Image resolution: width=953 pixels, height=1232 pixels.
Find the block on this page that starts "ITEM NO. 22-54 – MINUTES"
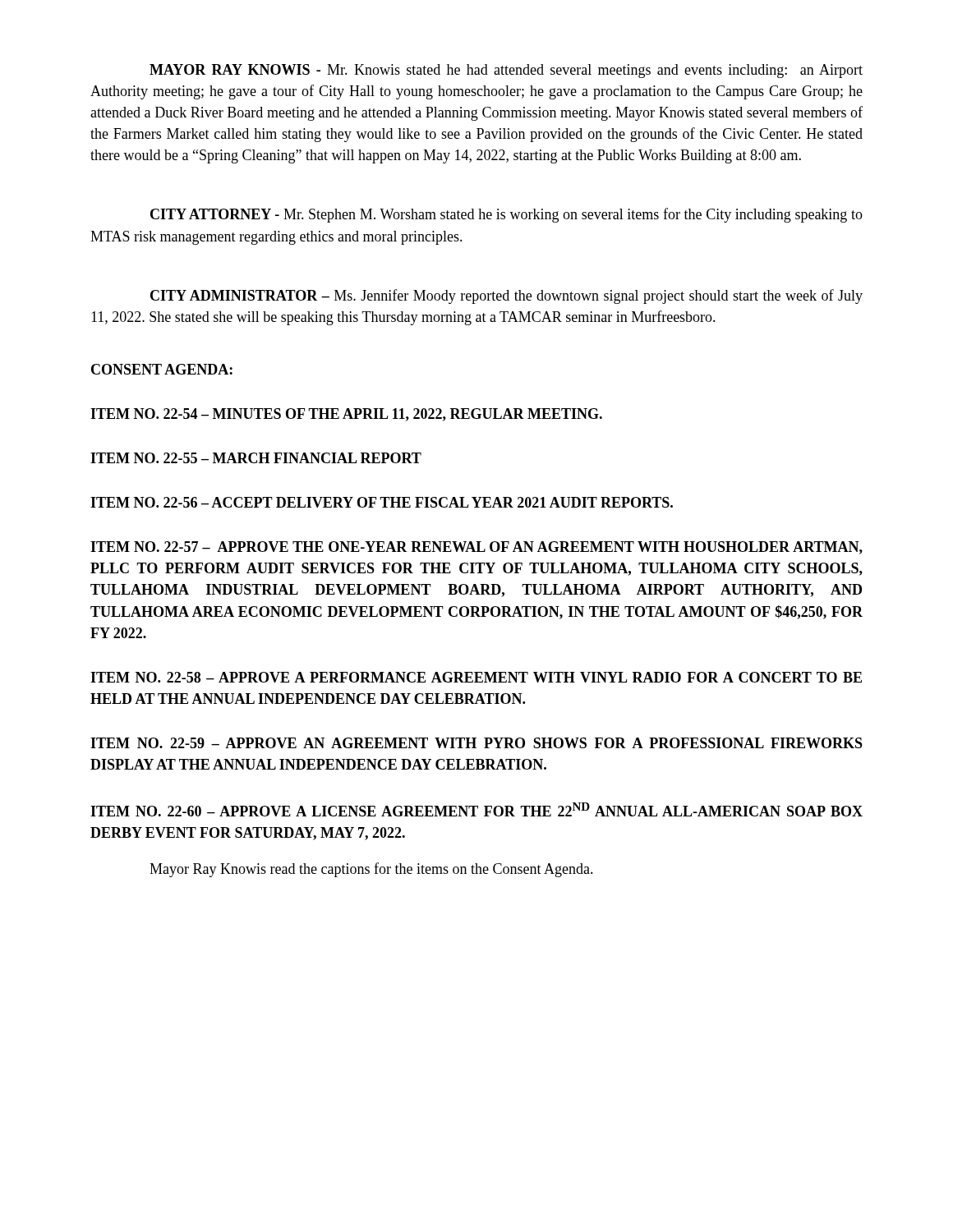pyautogui.click(x=476, y=414)
